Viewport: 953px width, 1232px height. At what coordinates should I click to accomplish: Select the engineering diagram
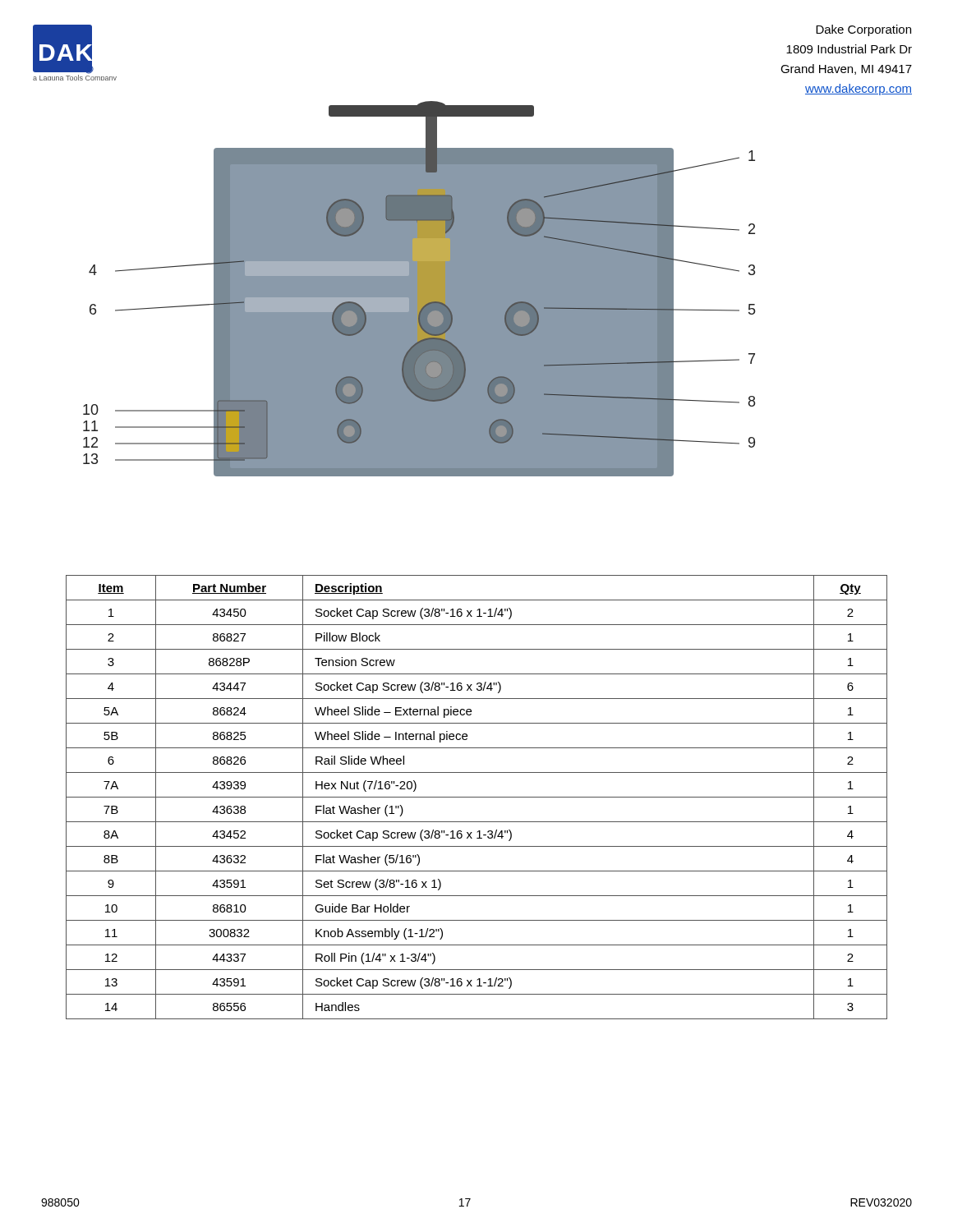[x=476, y=320]
